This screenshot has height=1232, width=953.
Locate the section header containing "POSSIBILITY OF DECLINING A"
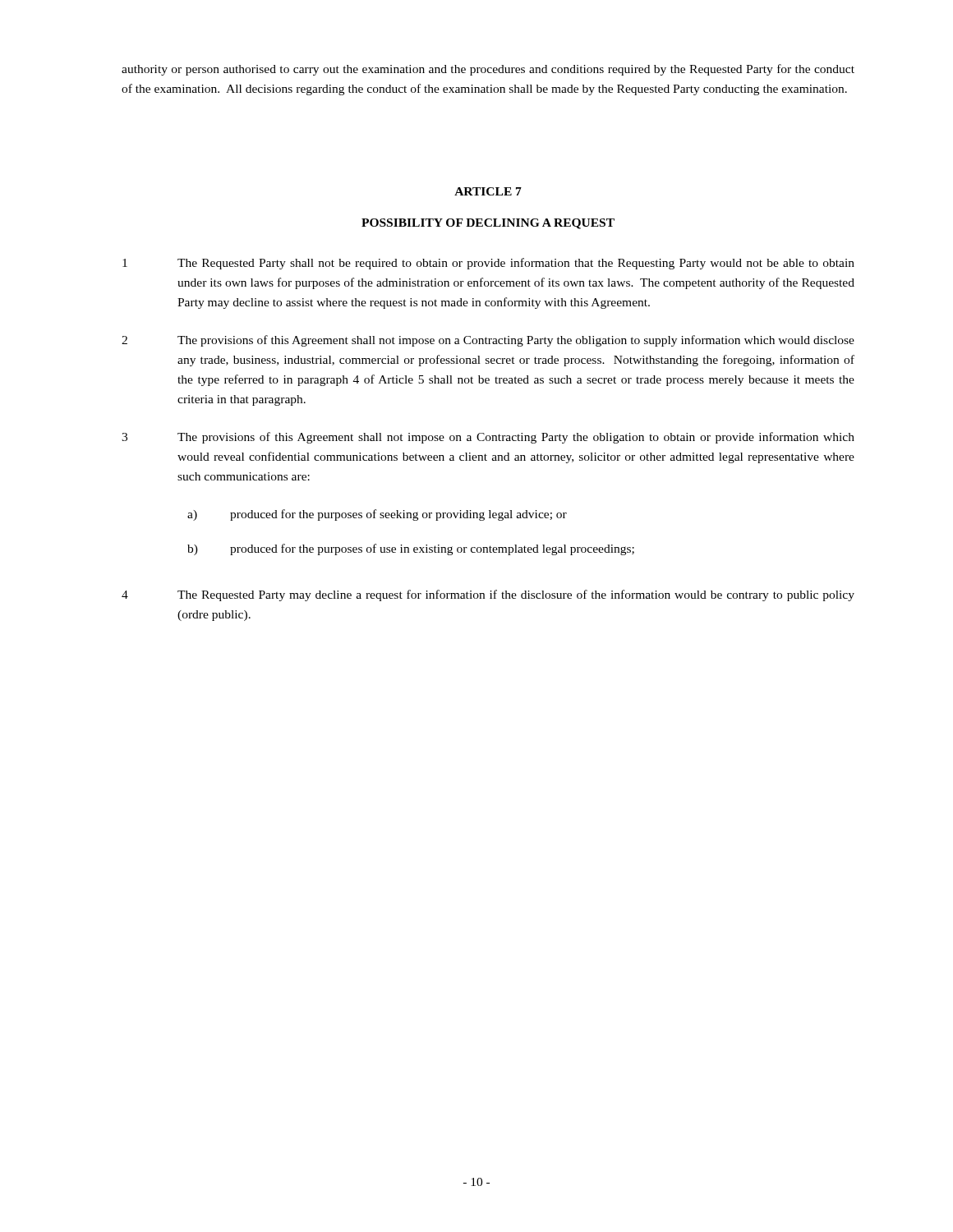point(488,222)
